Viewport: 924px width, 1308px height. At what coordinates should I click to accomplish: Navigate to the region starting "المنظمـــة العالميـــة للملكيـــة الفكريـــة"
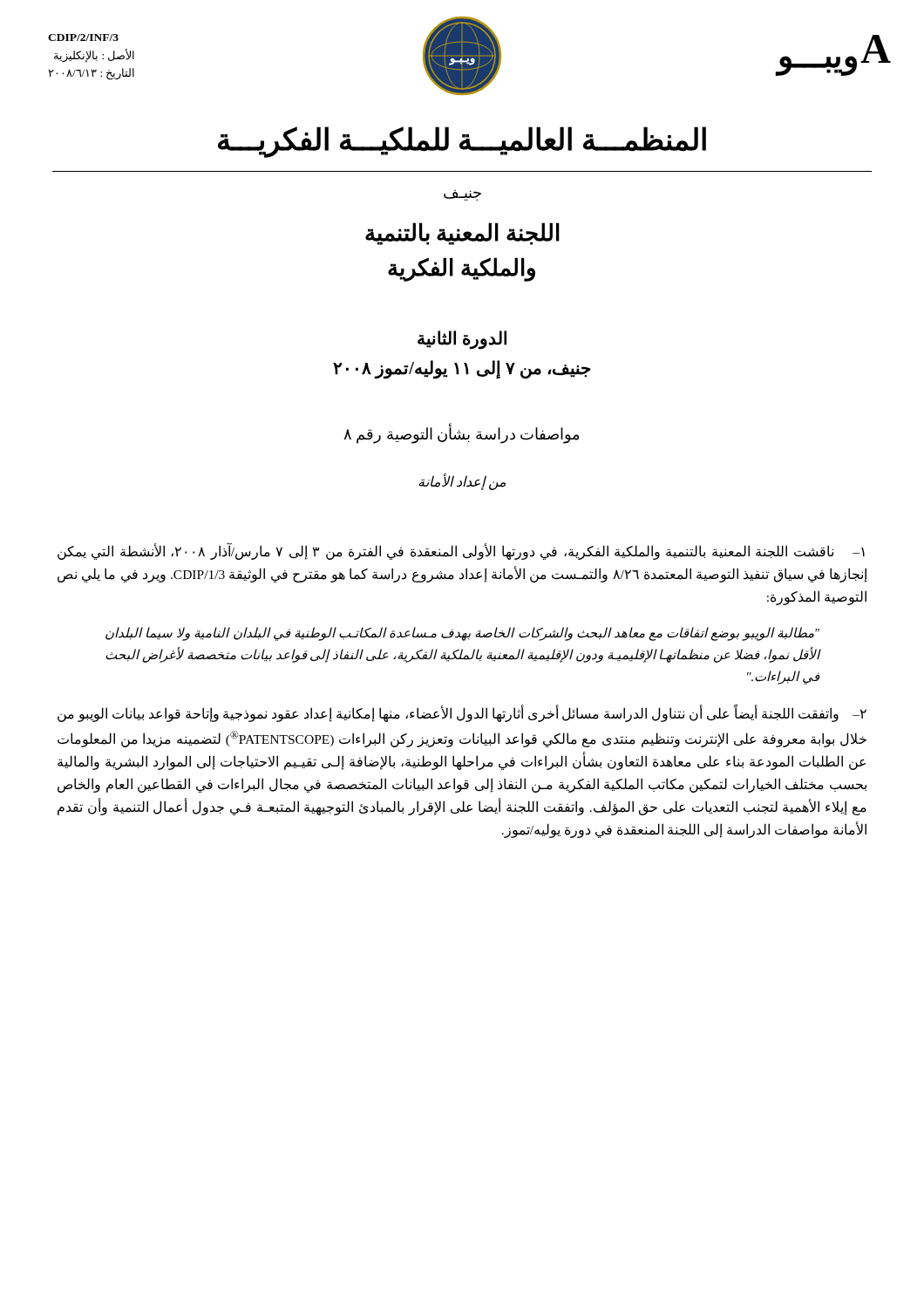click(x=462, y=140)
